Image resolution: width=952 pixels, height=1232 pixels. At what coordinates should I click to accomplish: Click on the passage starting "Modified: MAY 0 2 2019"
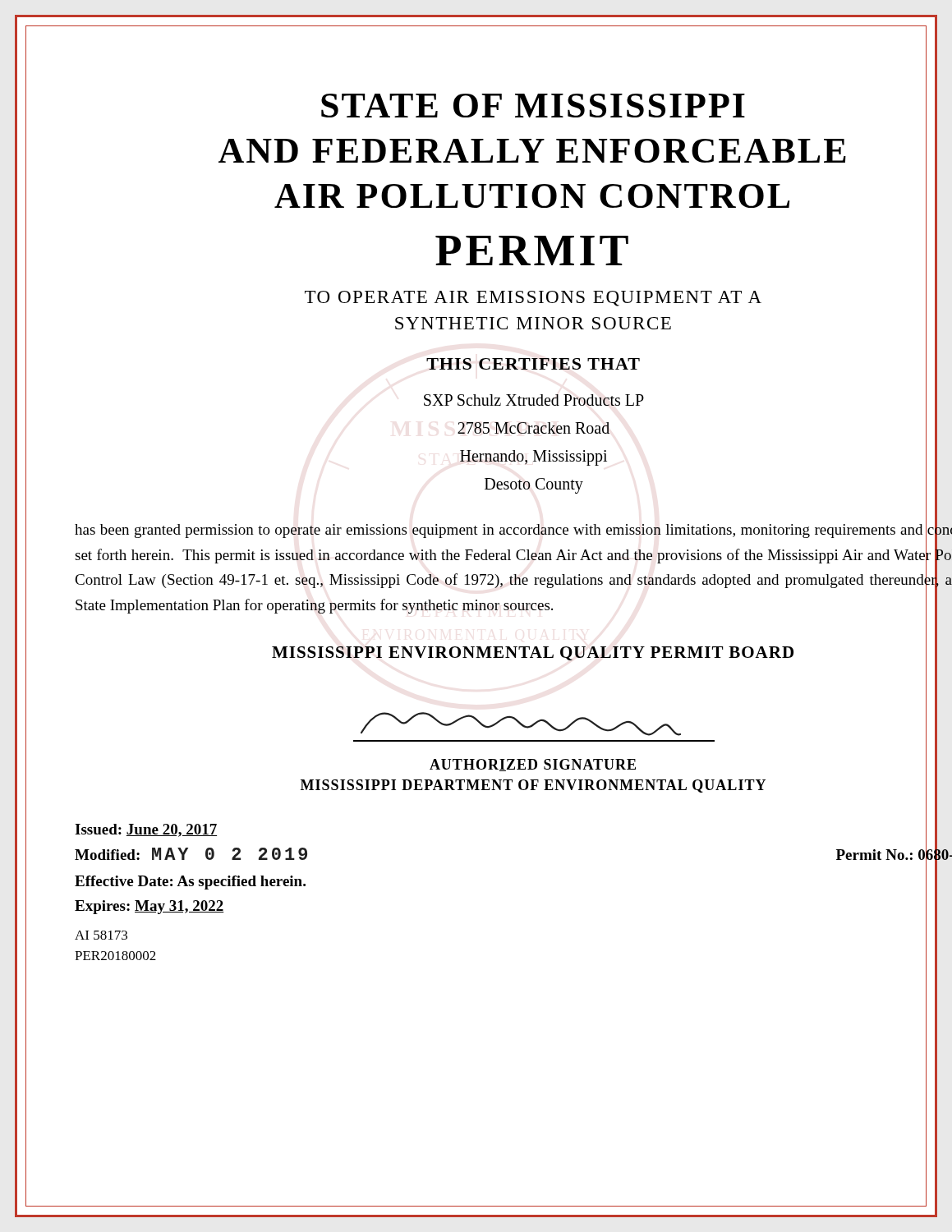tap(193, 855)
